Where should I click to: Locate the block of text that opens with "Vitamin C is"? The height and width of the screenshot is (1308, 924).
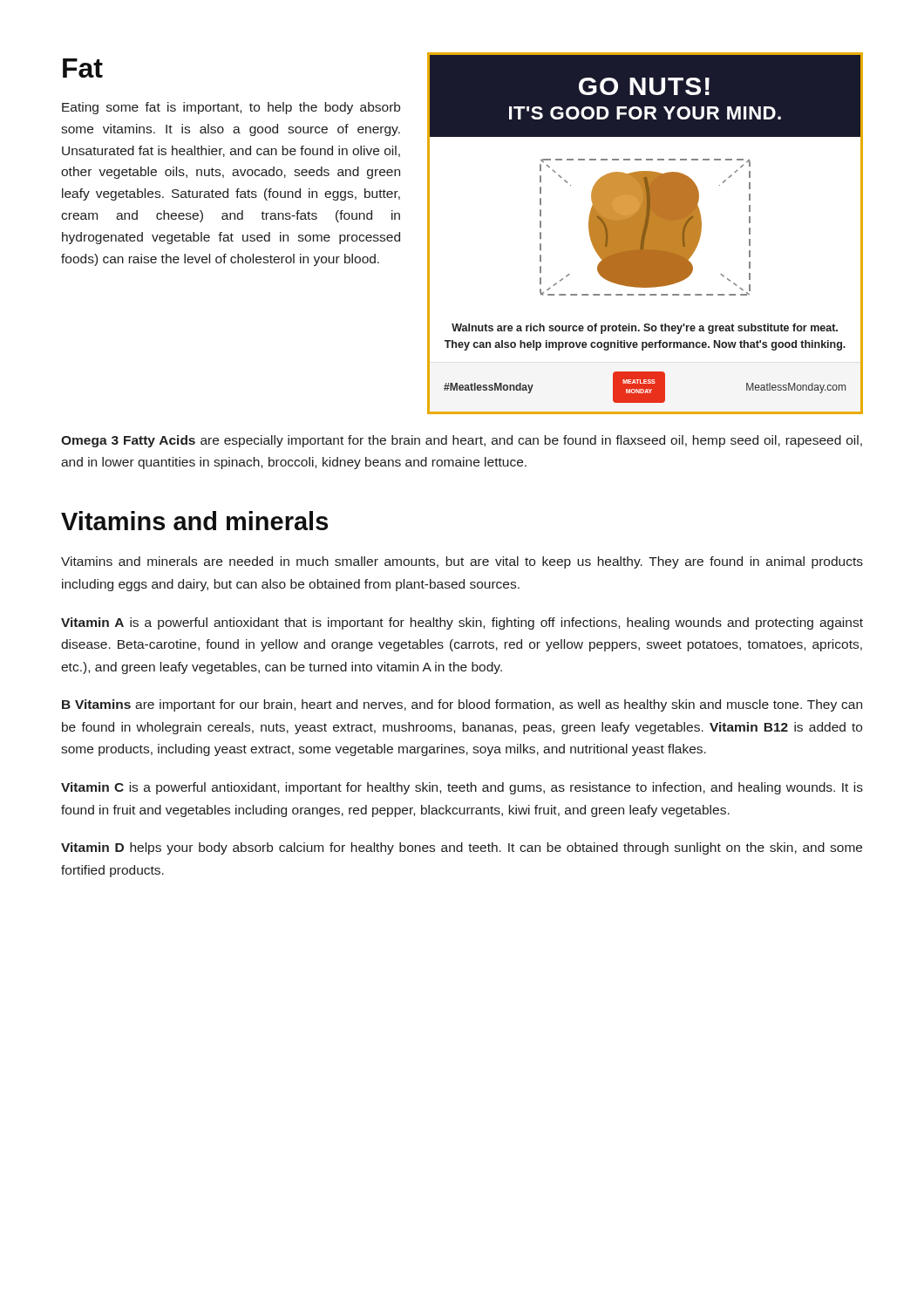click(462, 798)
